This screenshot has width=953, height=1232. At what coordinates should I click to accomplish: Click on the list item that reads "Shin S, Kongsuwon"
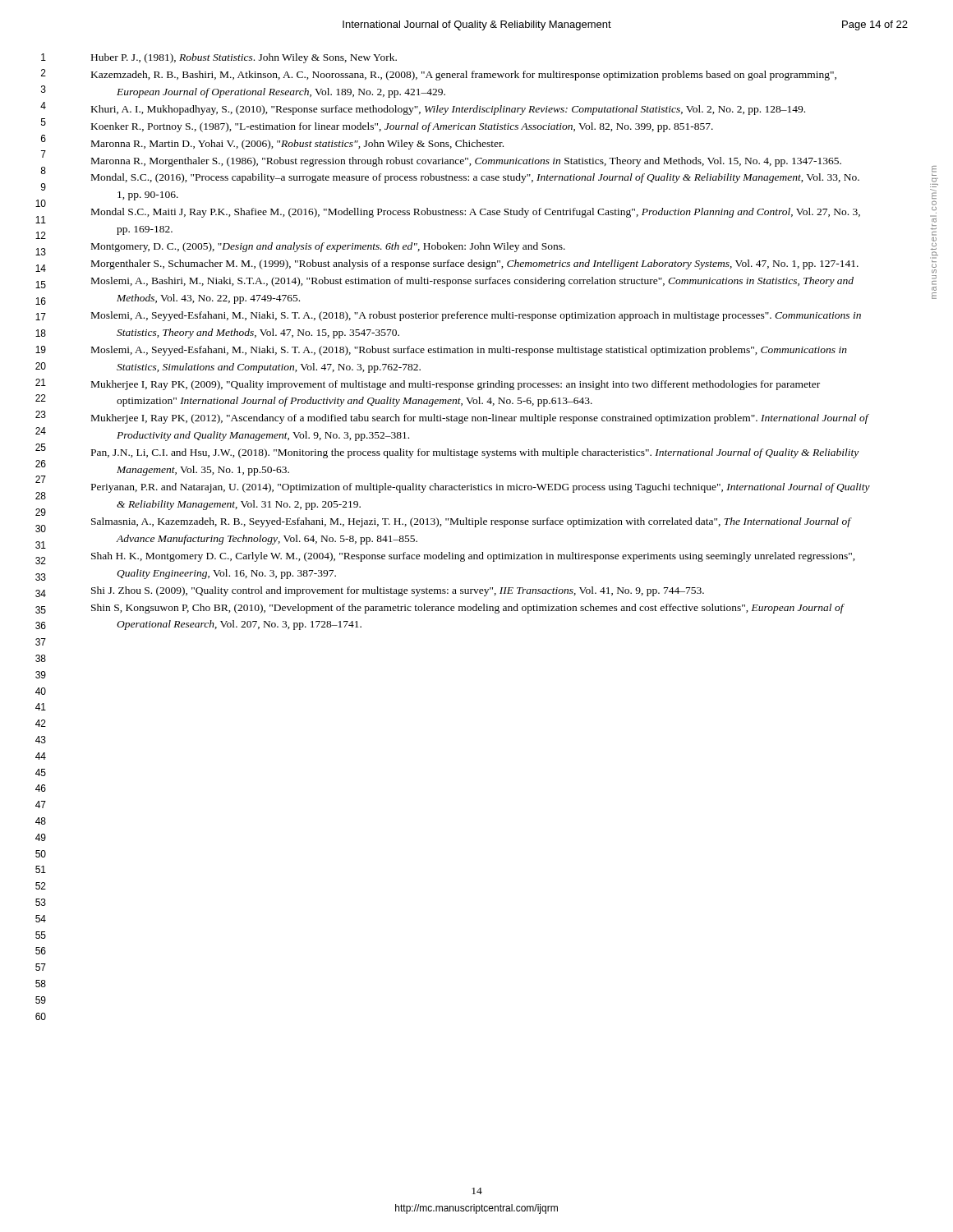[467, 616]
